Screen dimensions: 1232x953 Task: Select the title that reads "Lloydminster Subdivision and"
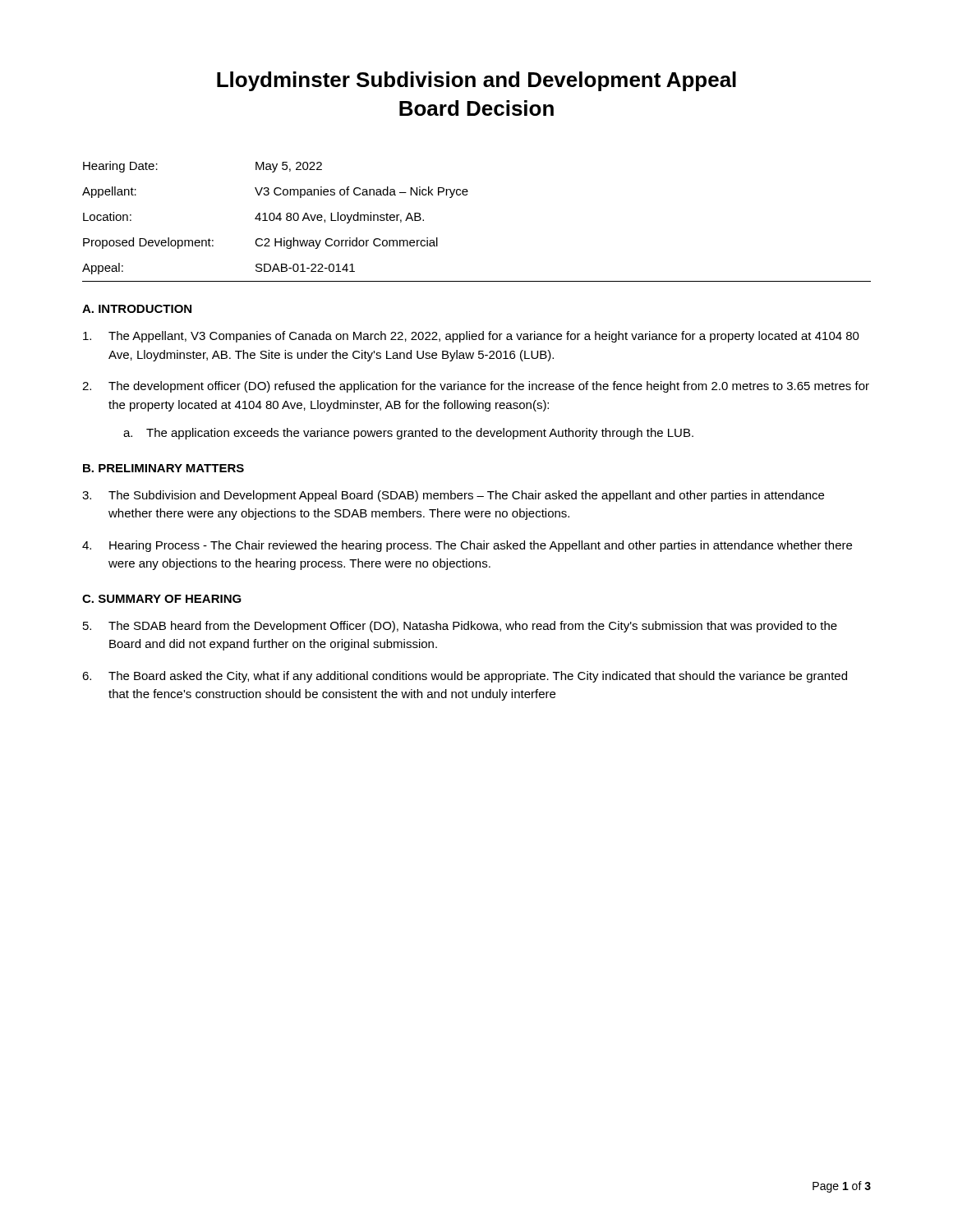point(476,94)
